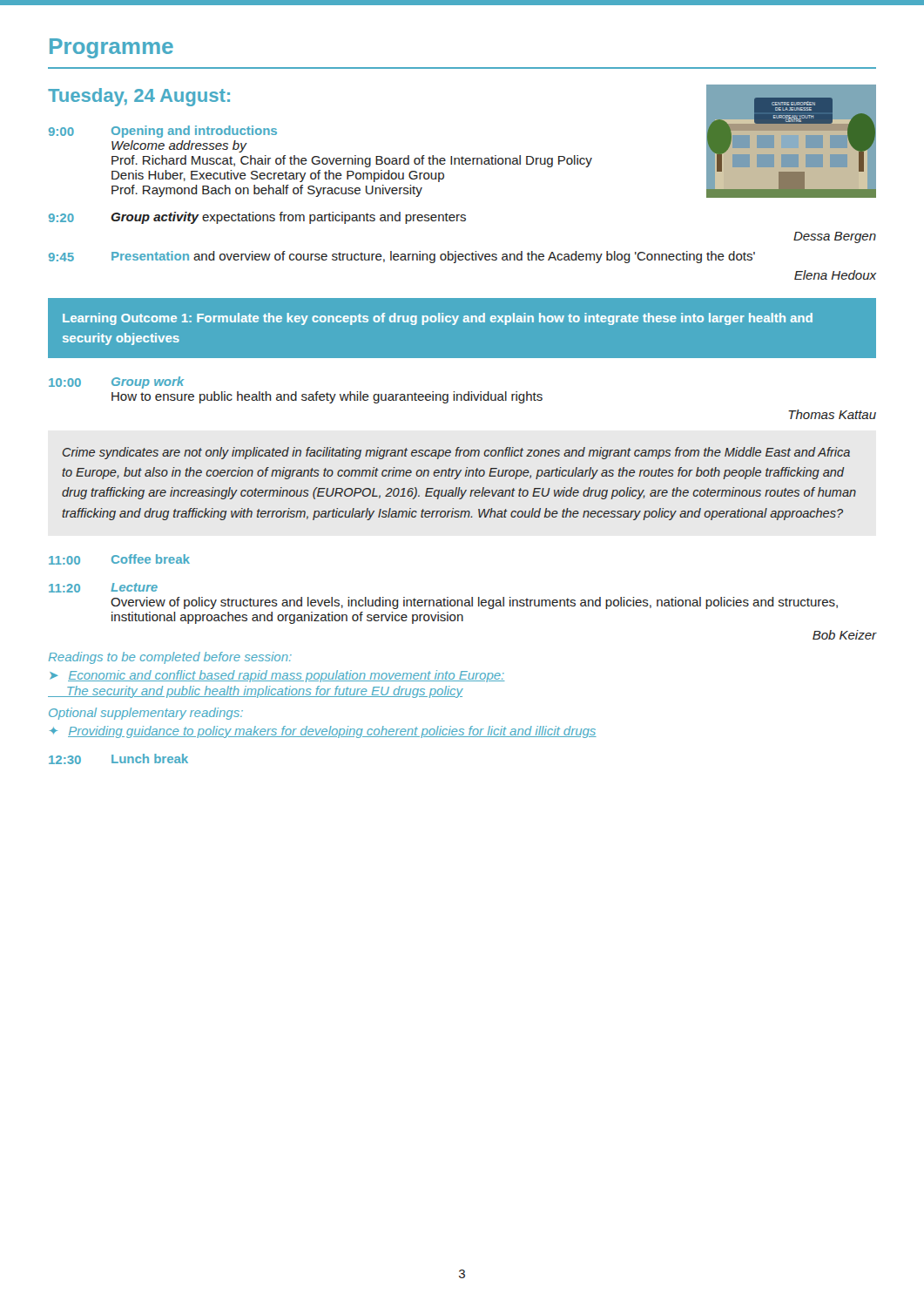Viewport: 924px width, 1307px height.
Task: Find the block on this page that starts "9:45 Presentation and overview of"
Action: tap(462, 256)
